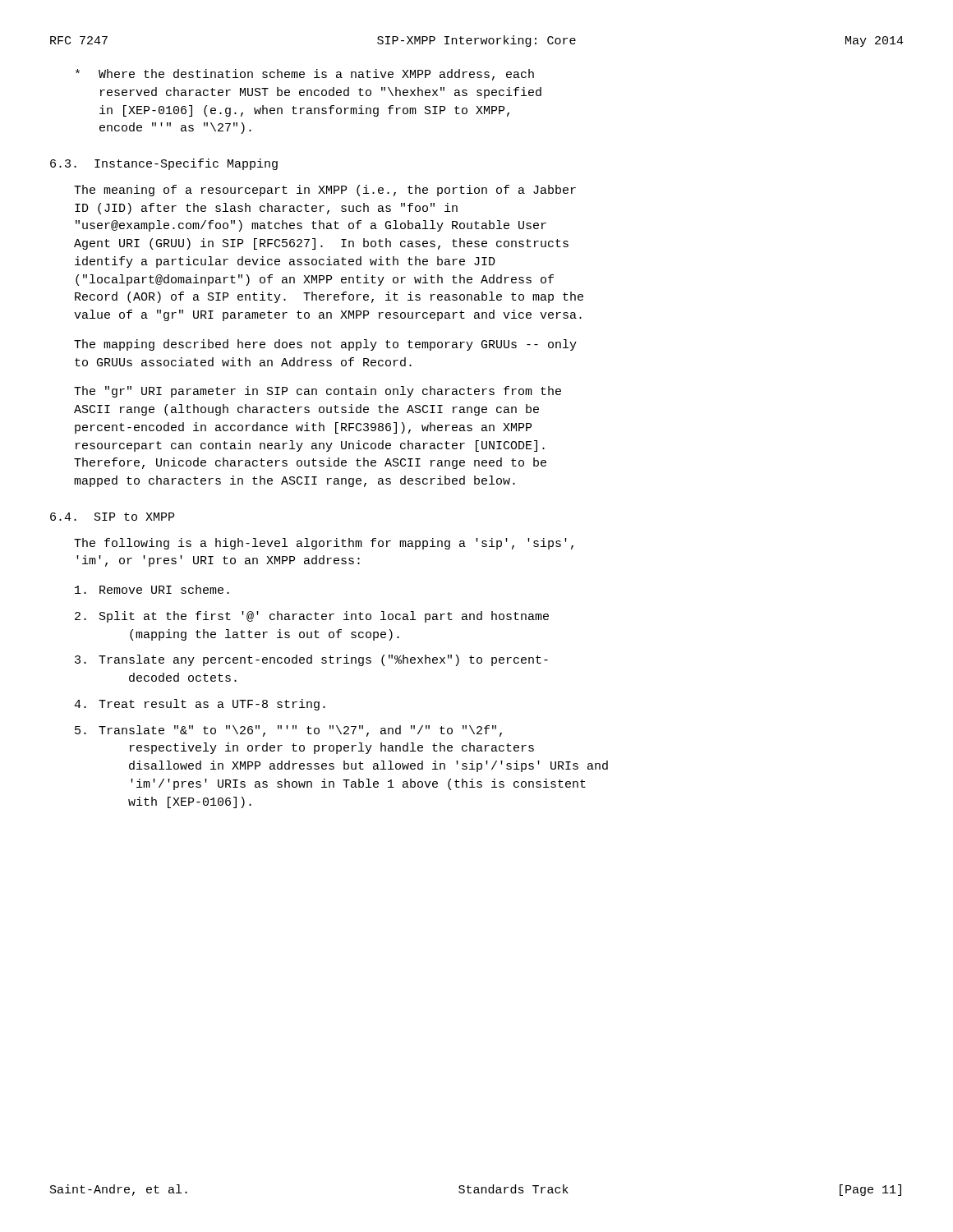953x1232 pixels.
Task: Point to the block starting "3. Translate any percent-encoded strings ("%hexhex")"
Action: [x=489, y=670]
